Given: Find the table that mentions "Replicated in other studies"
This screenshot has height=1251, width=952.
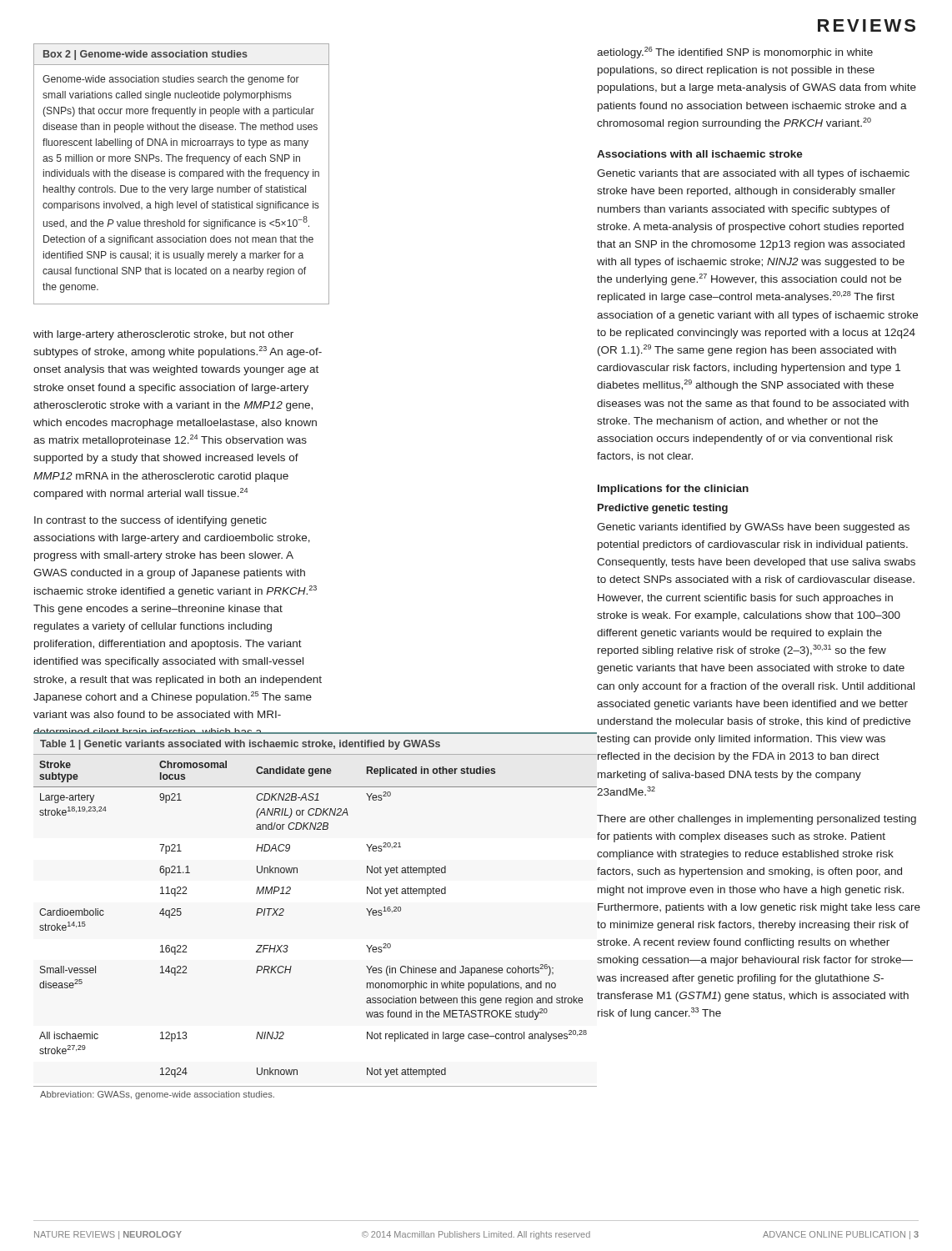Looking at the screenshot, I should [315, 928].
